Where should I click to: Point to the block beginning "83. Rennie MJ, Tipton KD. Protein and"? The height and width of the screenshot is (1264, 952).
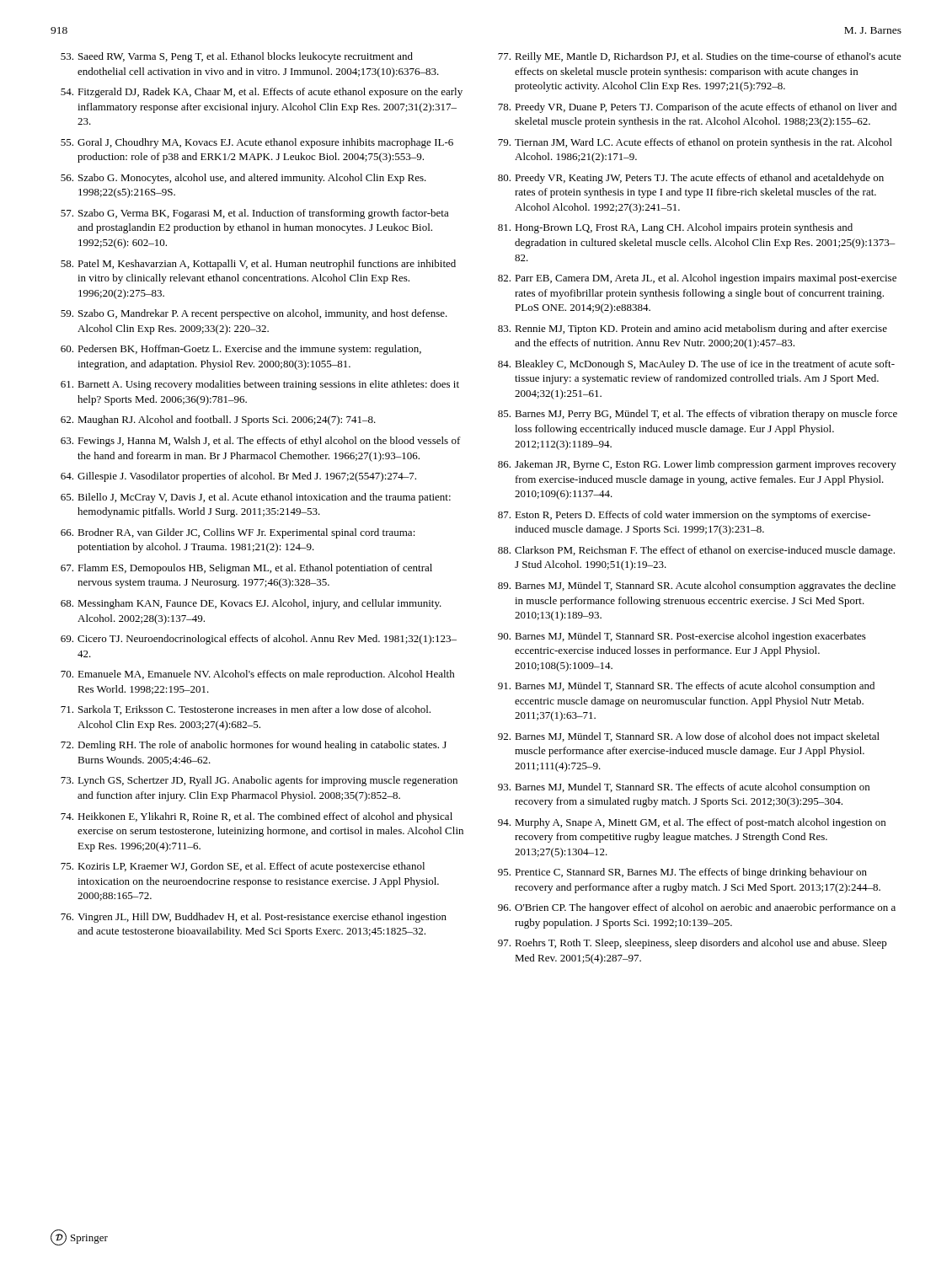click(x=695, y=336)
